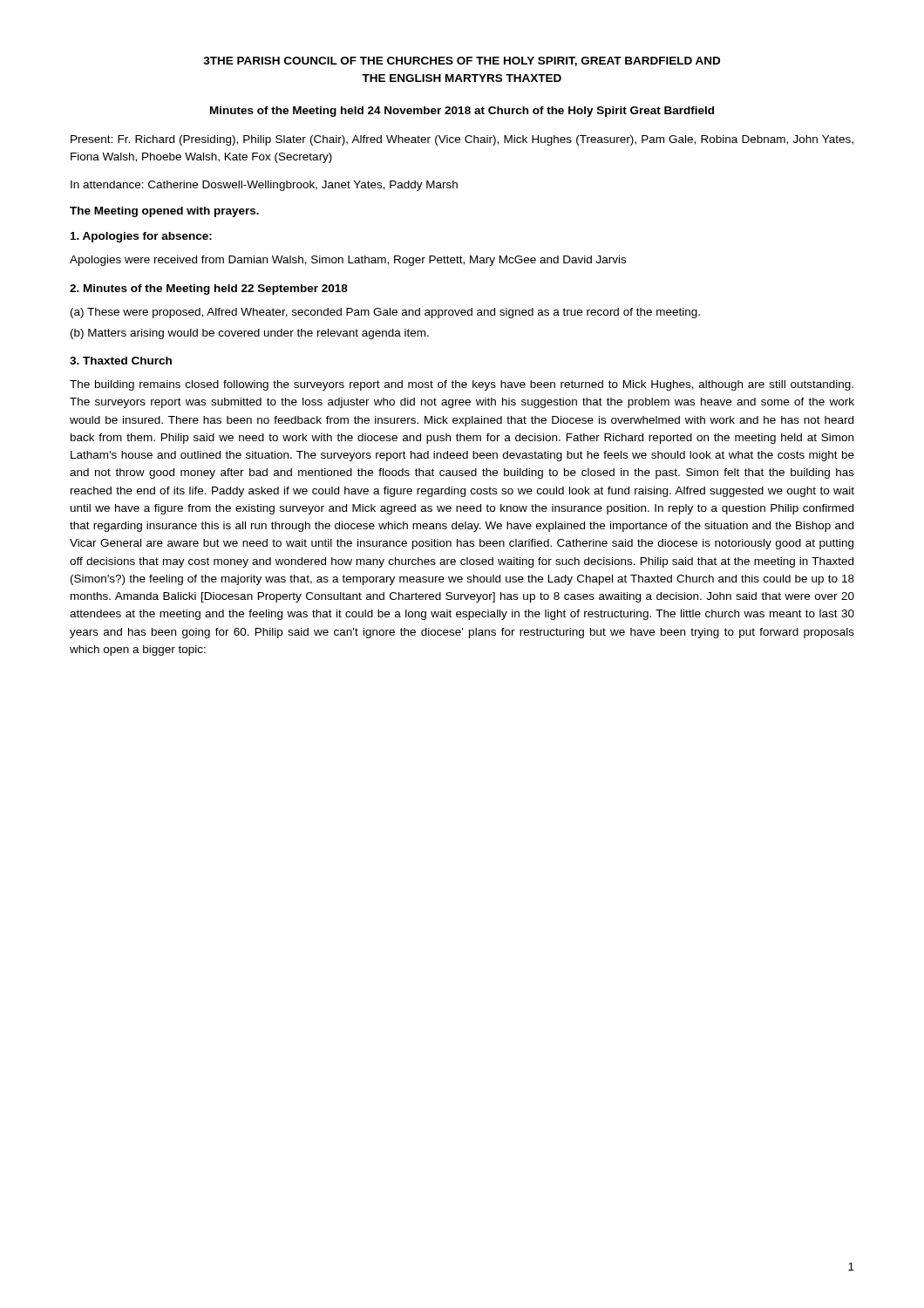Locate the text starting "3. Thaxted Church"
The image size is (924, 1308).
121,361
